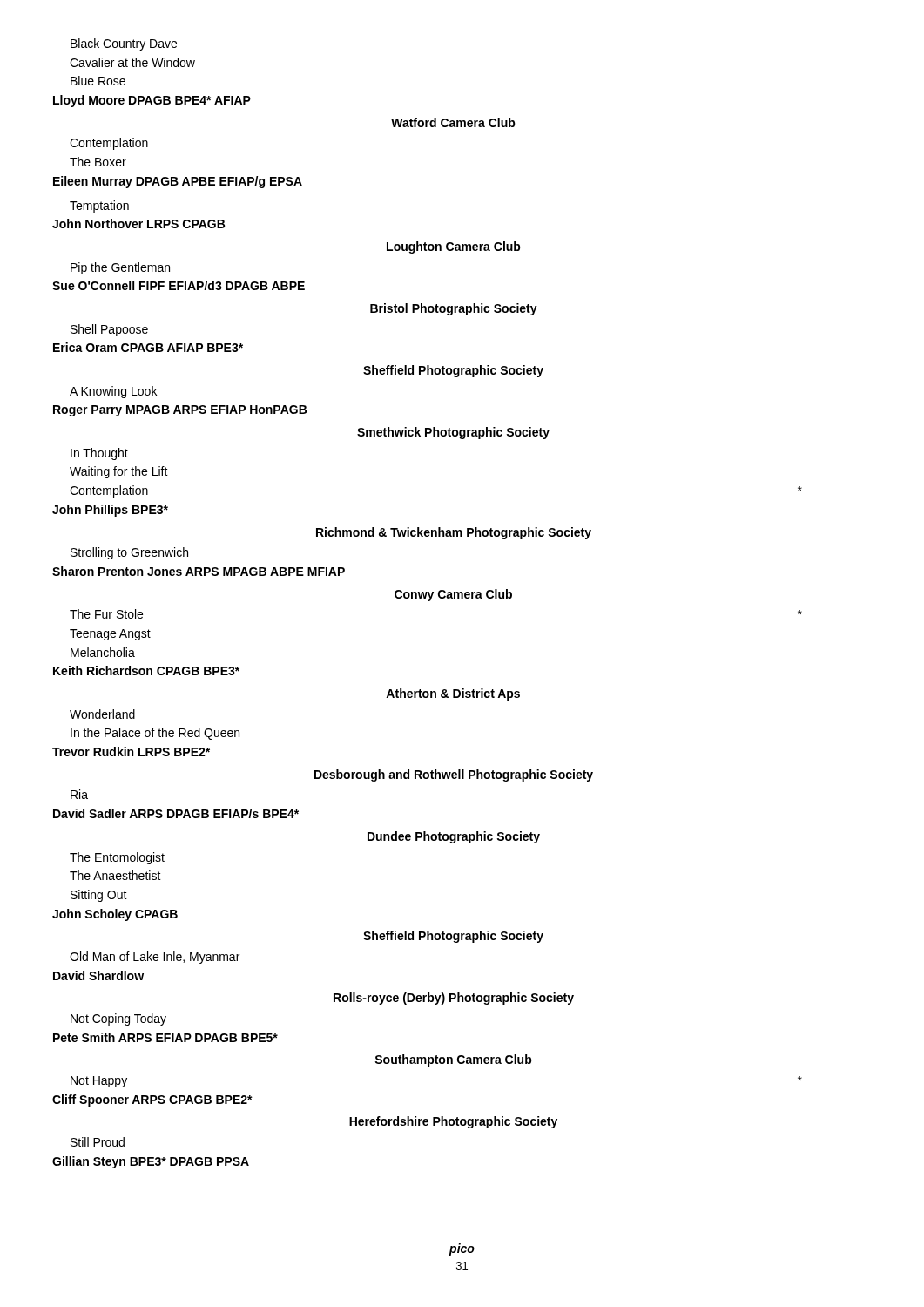Locate the section header that says "Dundee Photographic Society"
Image resolution: width=924 pixels, height=1307 pixels.
[453, 836]
